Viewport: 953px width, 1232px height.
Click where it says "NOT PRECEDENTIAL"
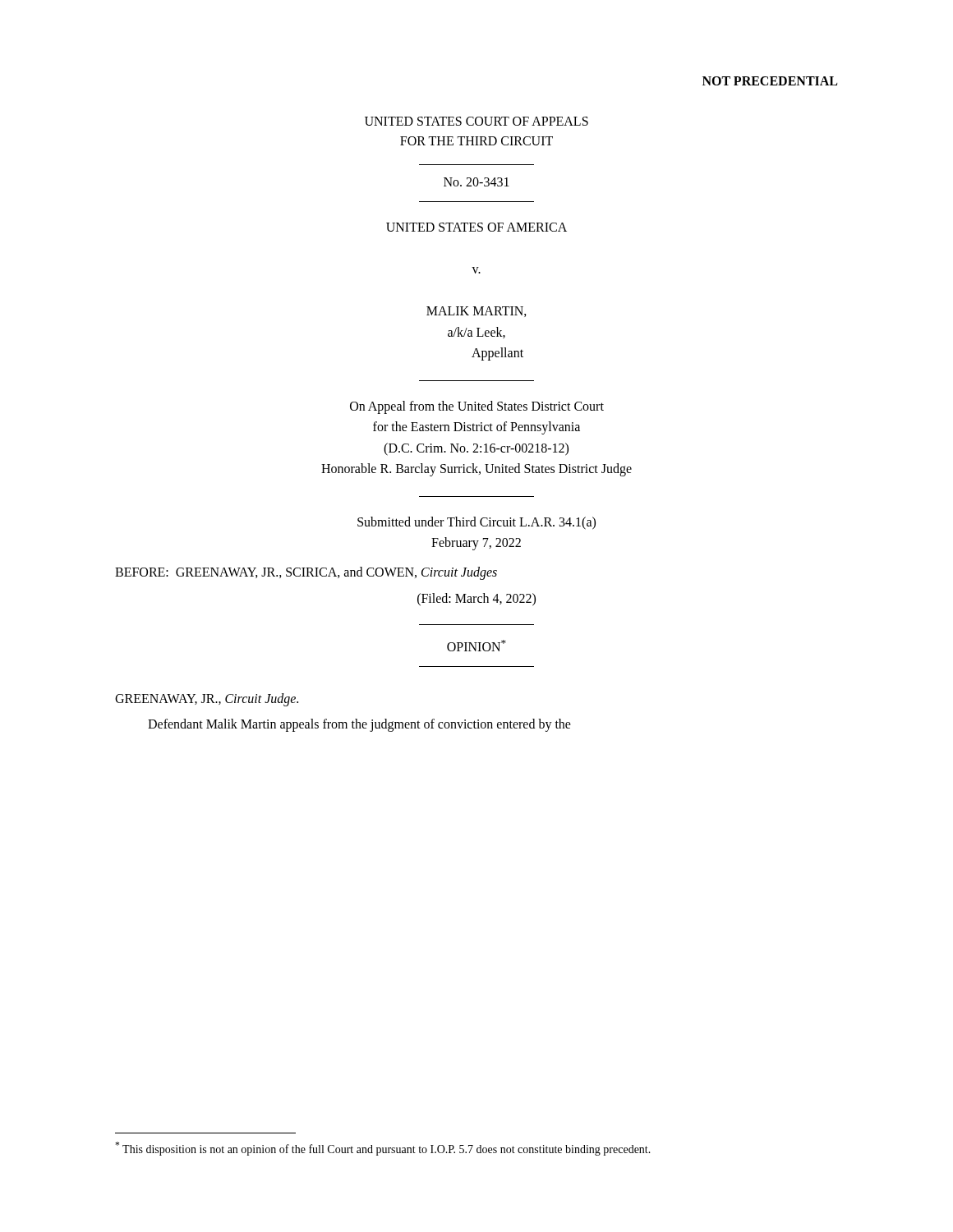pyautogui.click(x=770, y=81)
